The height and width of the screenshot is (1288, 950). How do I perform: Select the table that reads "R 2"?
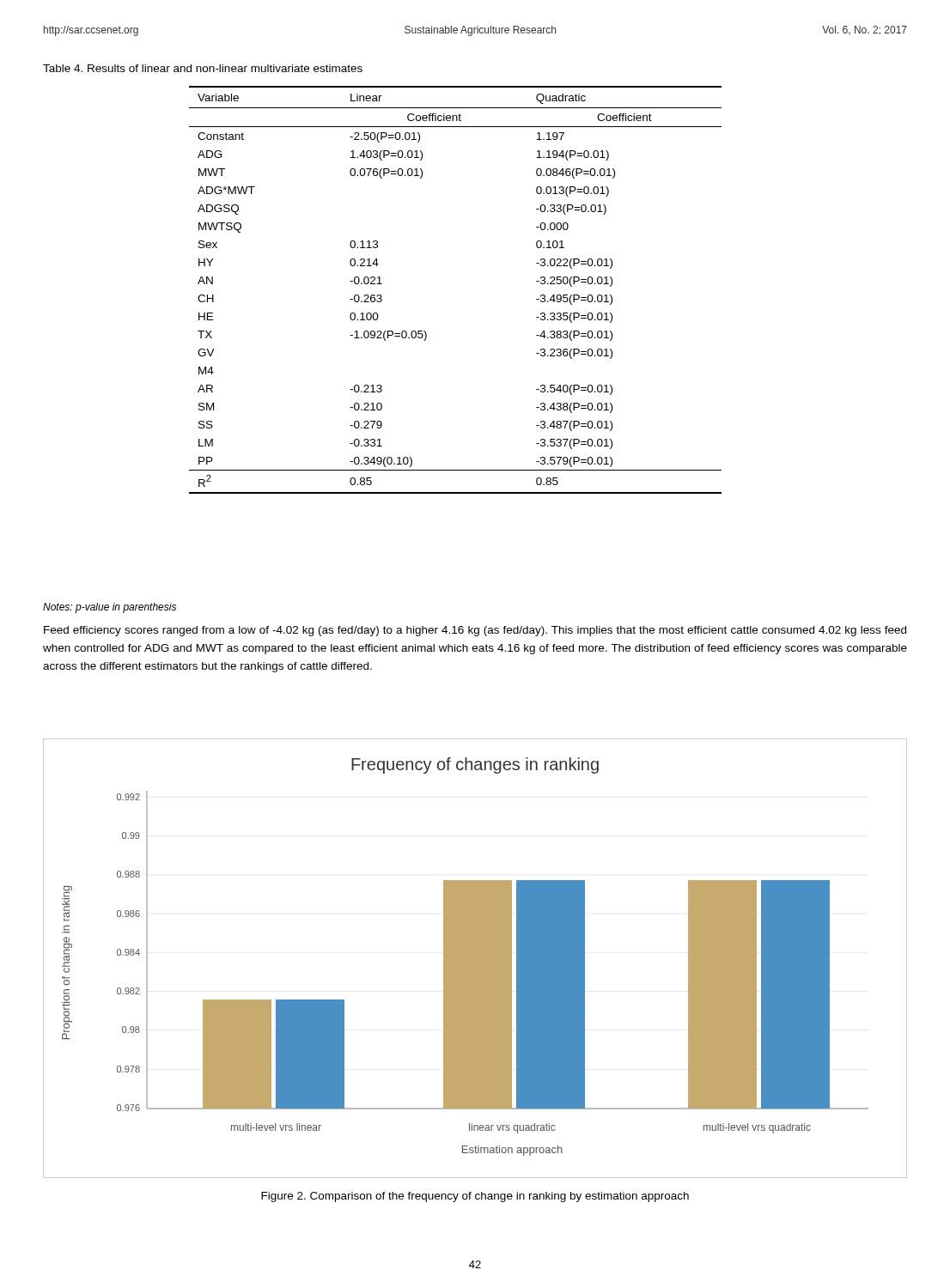455,290
